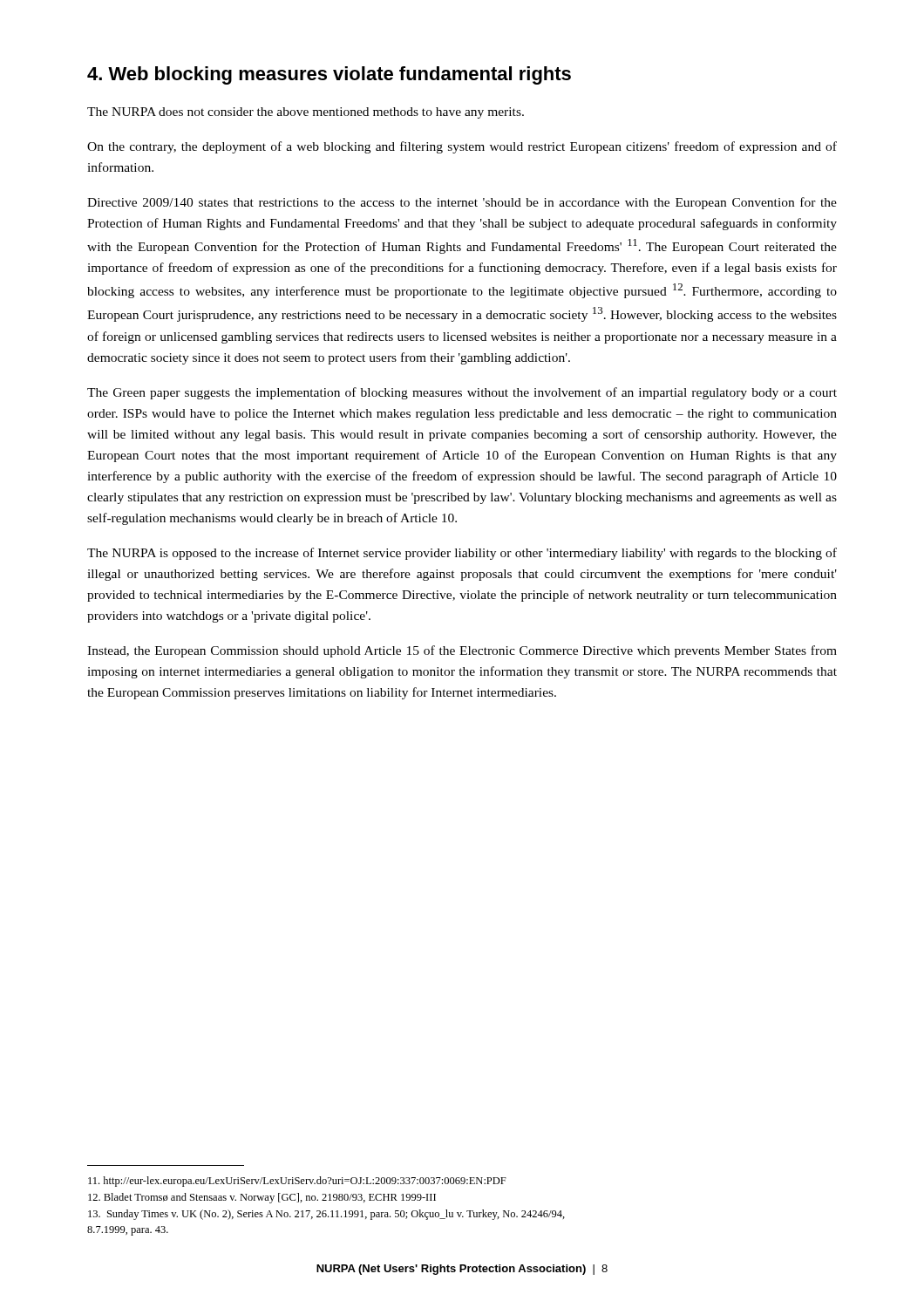Click on the text starting "The Green paper suggests the implementation of"
924x1308 pixels.
(462, 455)
